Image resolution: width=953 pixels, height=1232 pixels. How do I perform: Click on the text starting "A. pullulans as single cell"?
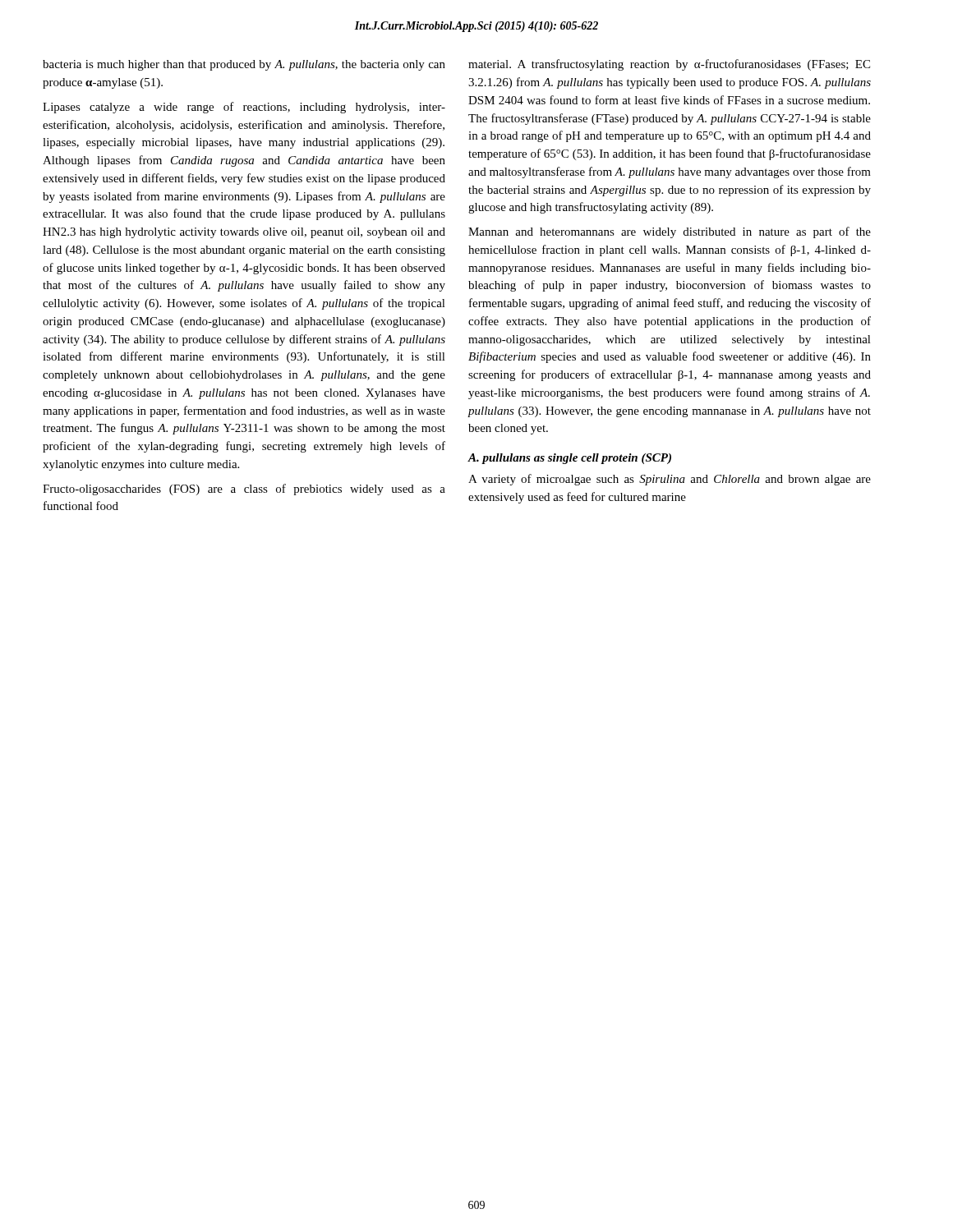(570, 458)
